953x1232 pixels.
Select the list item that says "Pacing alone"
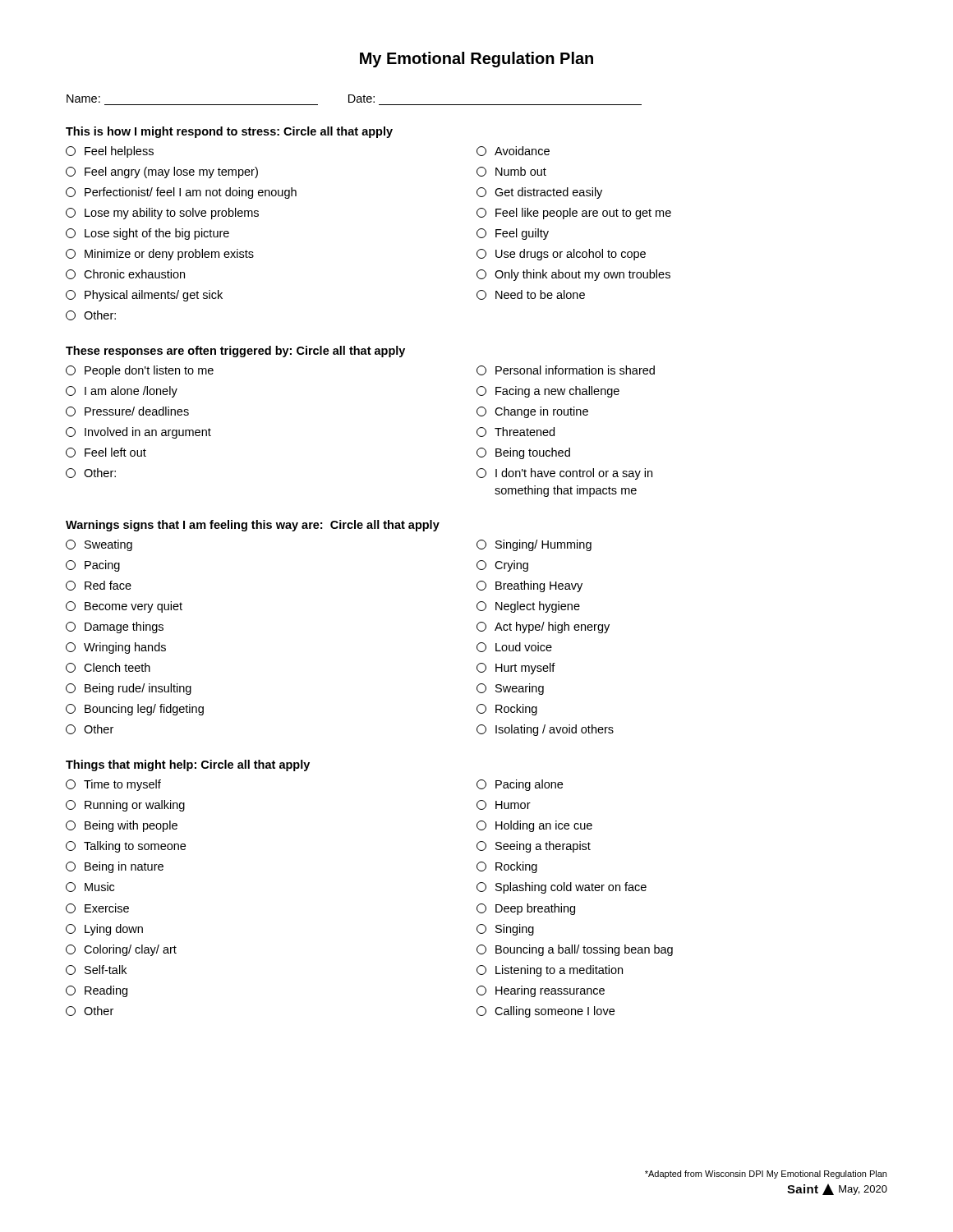pos(520,785)
